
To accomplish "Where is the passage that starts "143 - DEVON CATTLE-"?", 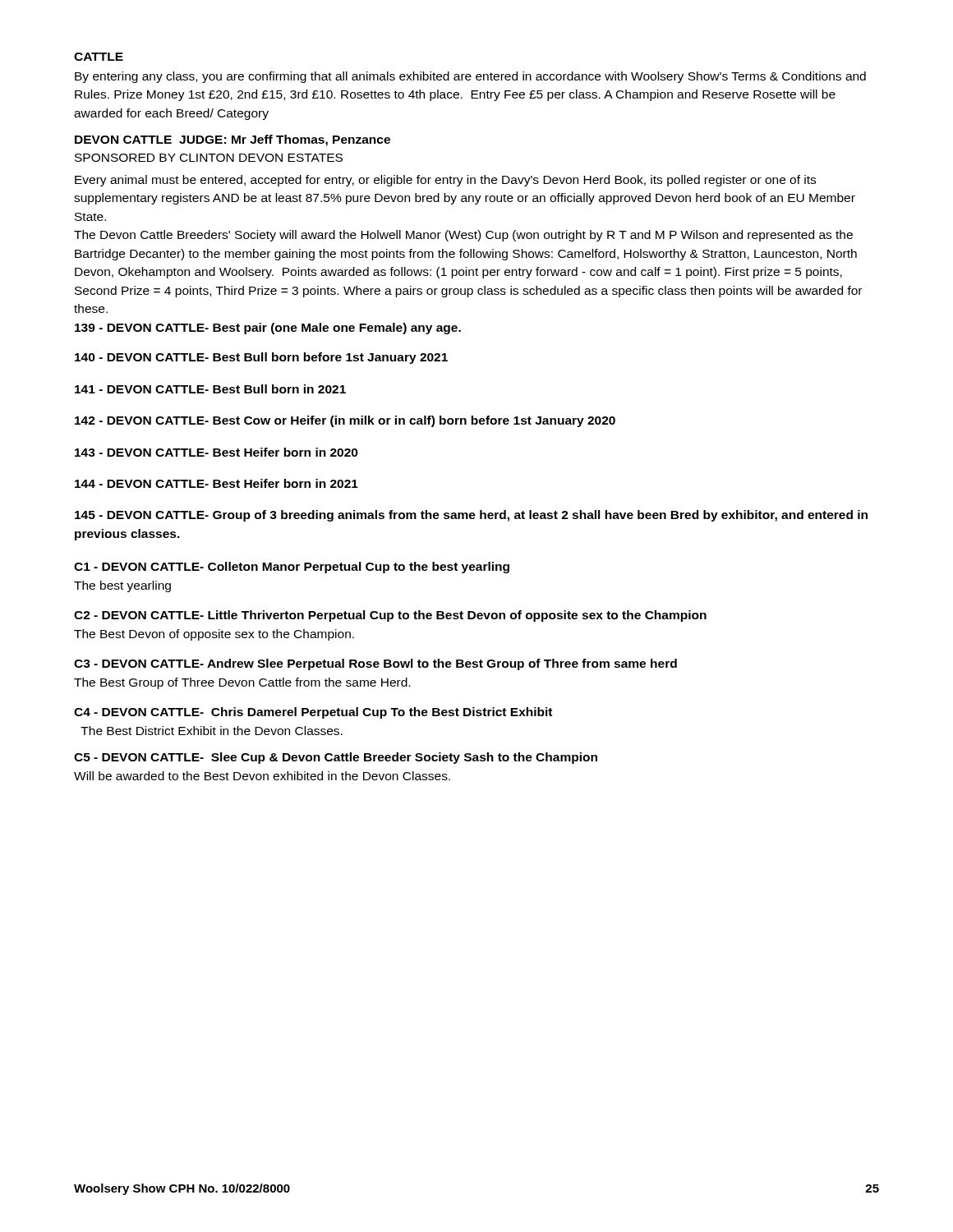I will click(216, 452).
